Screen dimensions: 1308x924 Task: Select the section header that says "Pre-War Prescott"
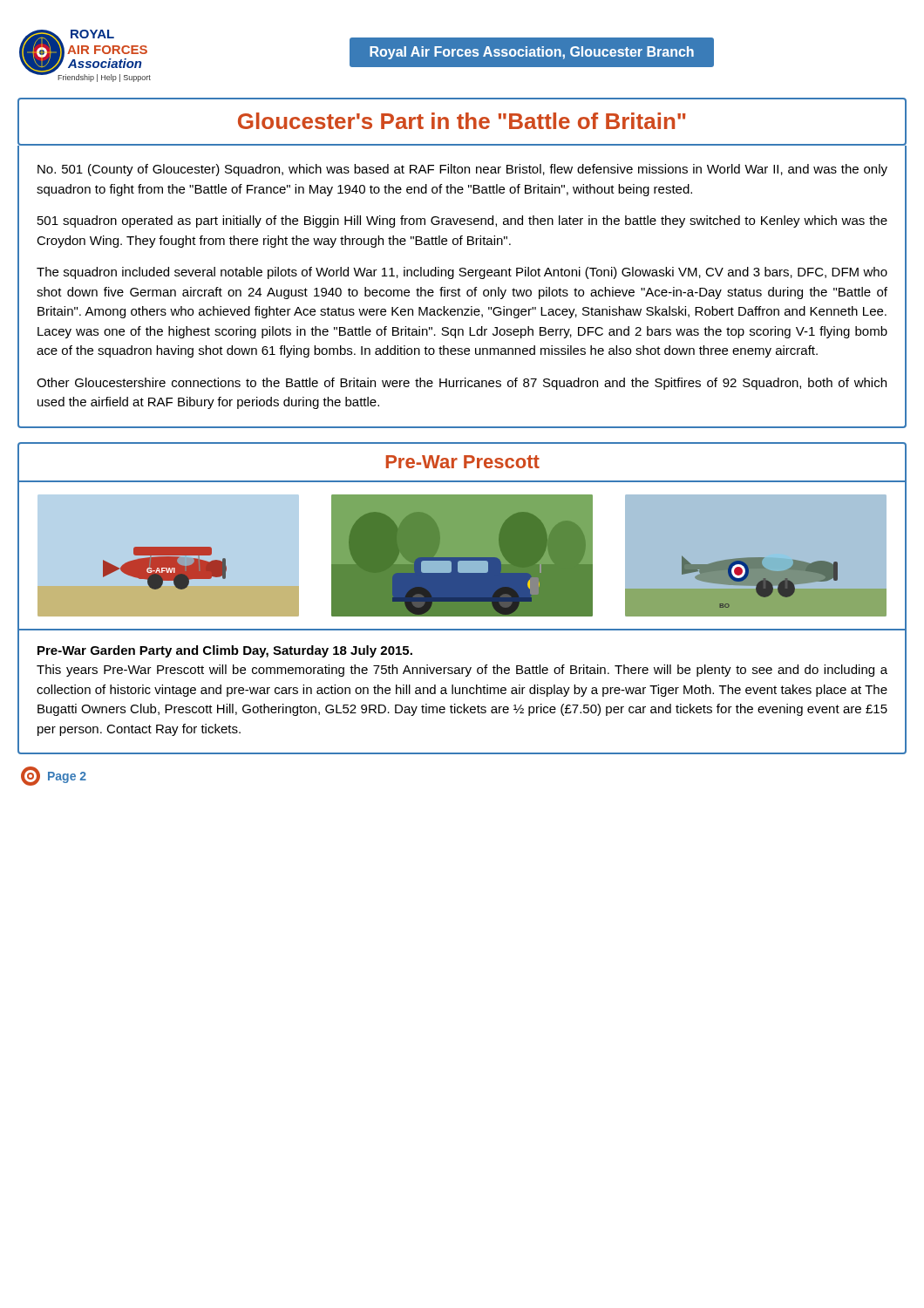click(x=462, y=462)
